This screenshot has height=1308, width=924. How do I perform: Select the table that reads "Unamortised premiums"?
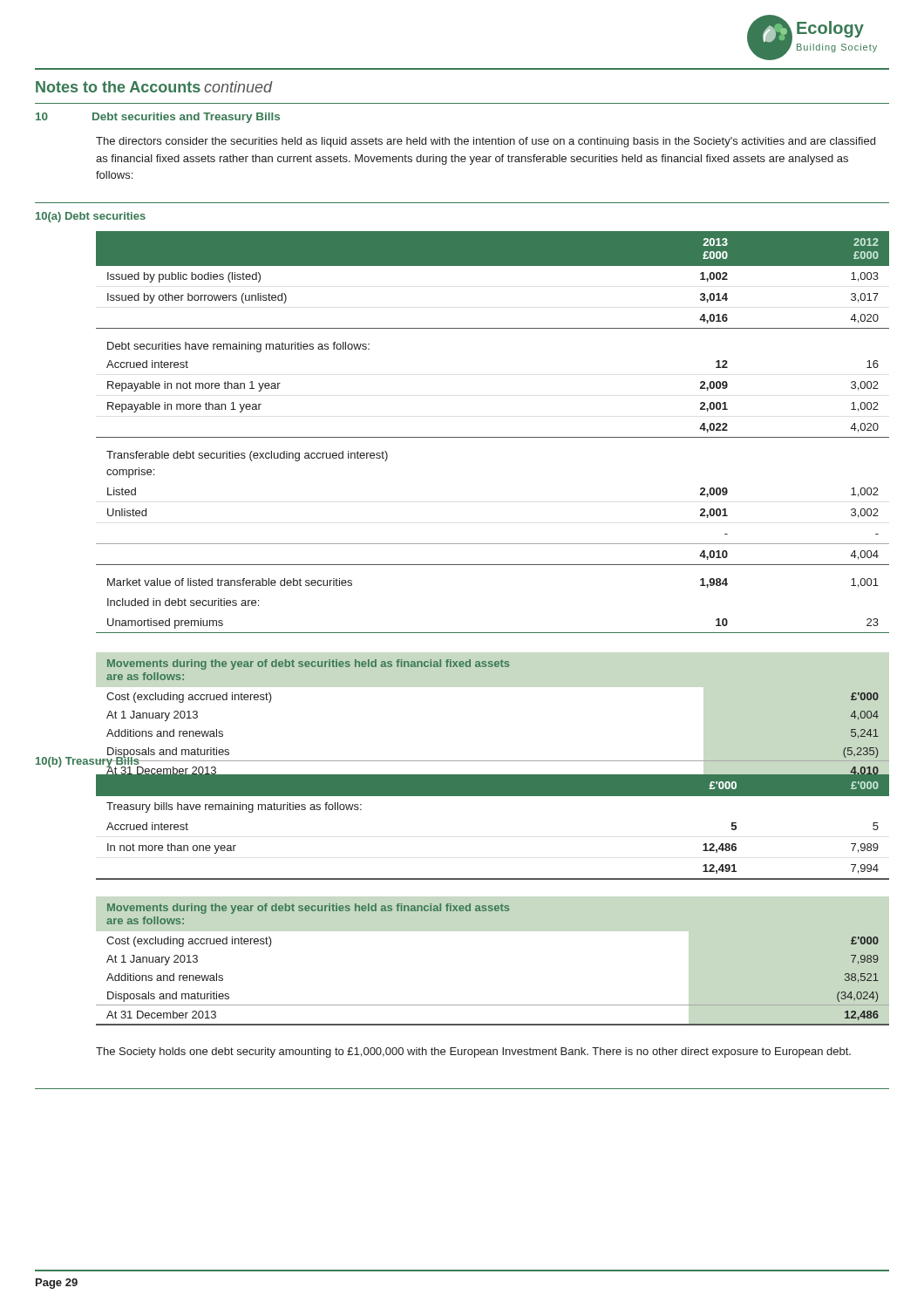tap(493, 432)
